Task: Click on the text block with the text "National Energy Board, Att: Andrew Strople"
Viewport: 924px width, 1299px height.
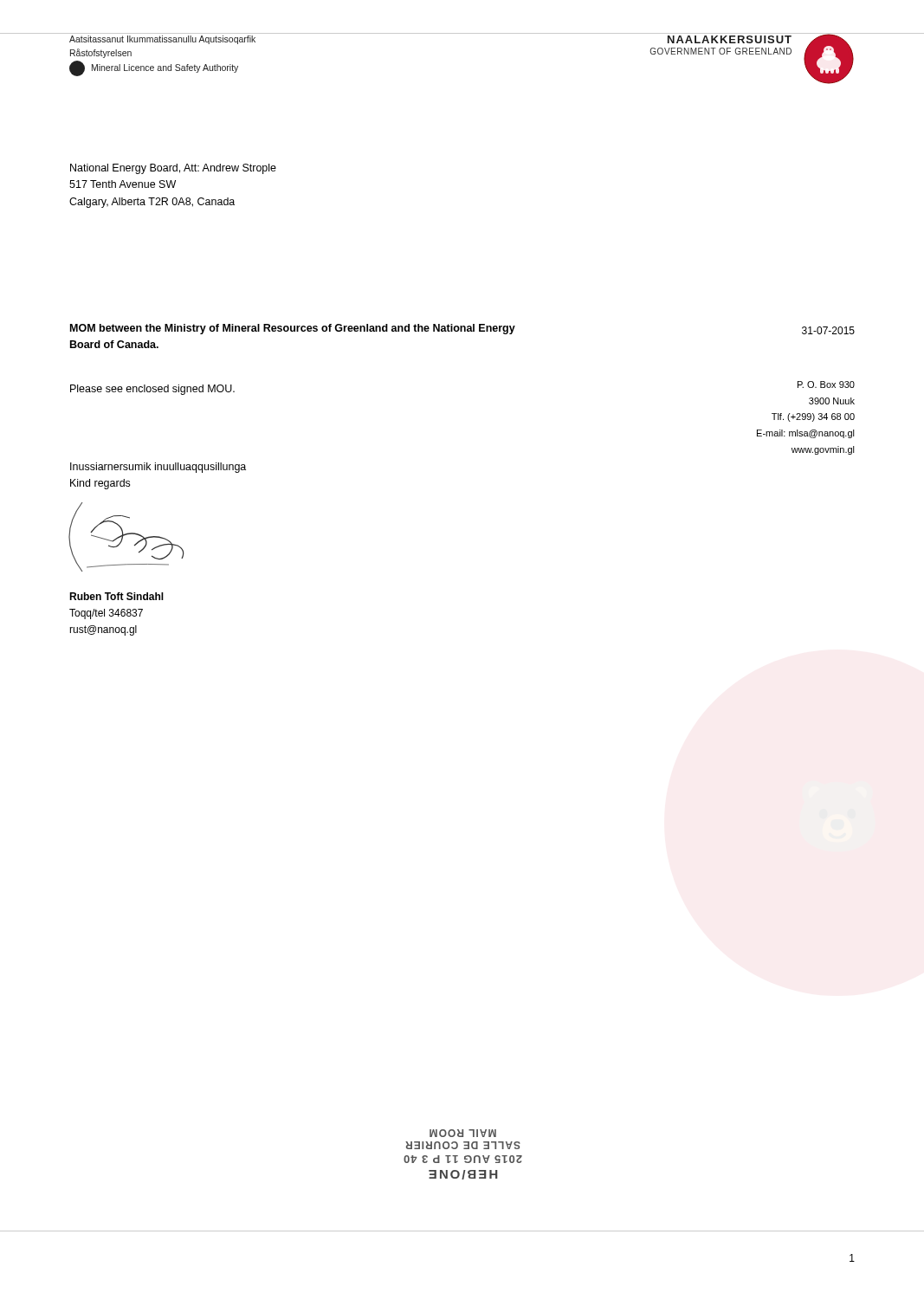Action: [x=173, y=185]
